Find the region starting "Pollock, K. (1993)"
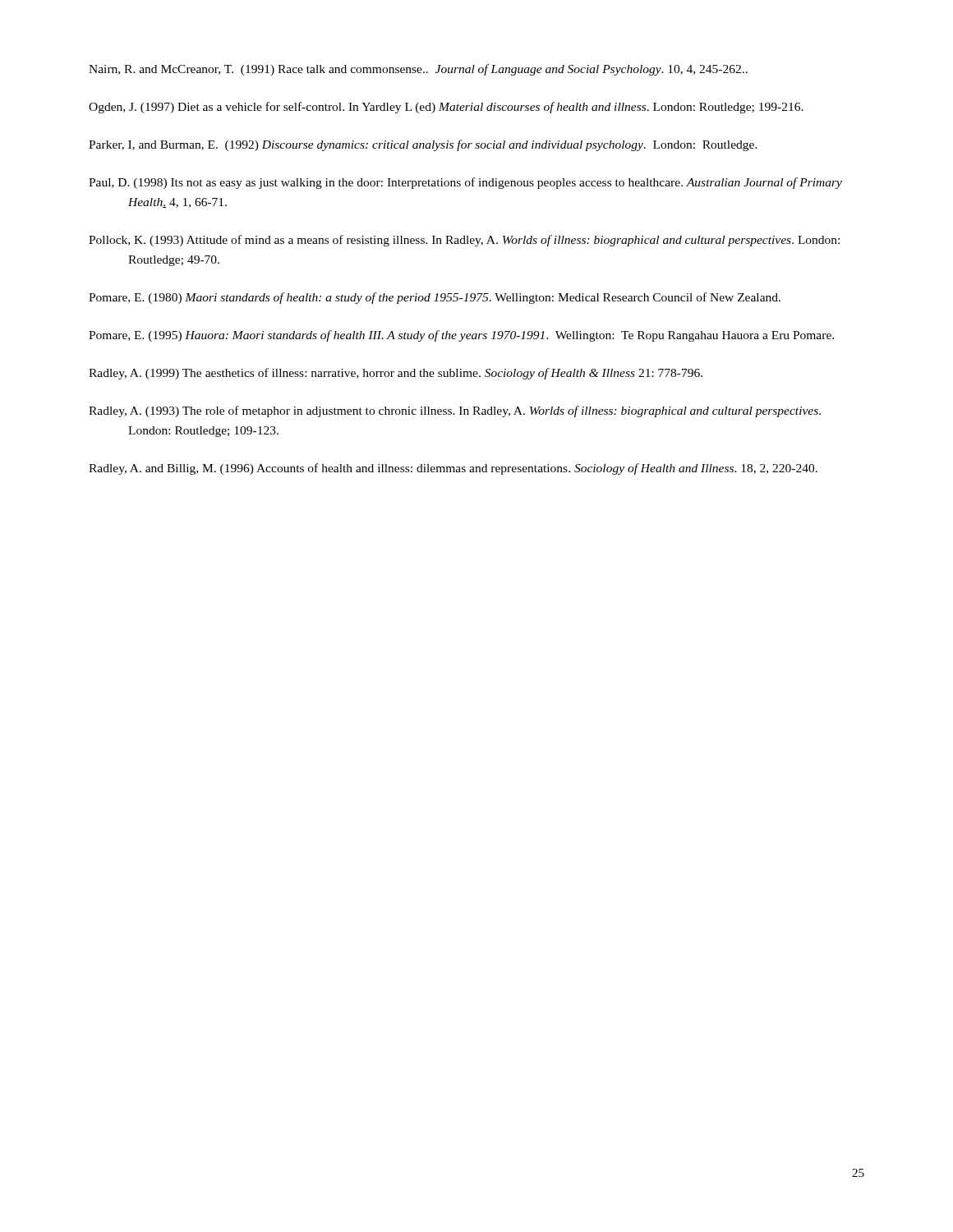Image resolution: width=953 pixels, height=1232 pixels. click(465, 249)
